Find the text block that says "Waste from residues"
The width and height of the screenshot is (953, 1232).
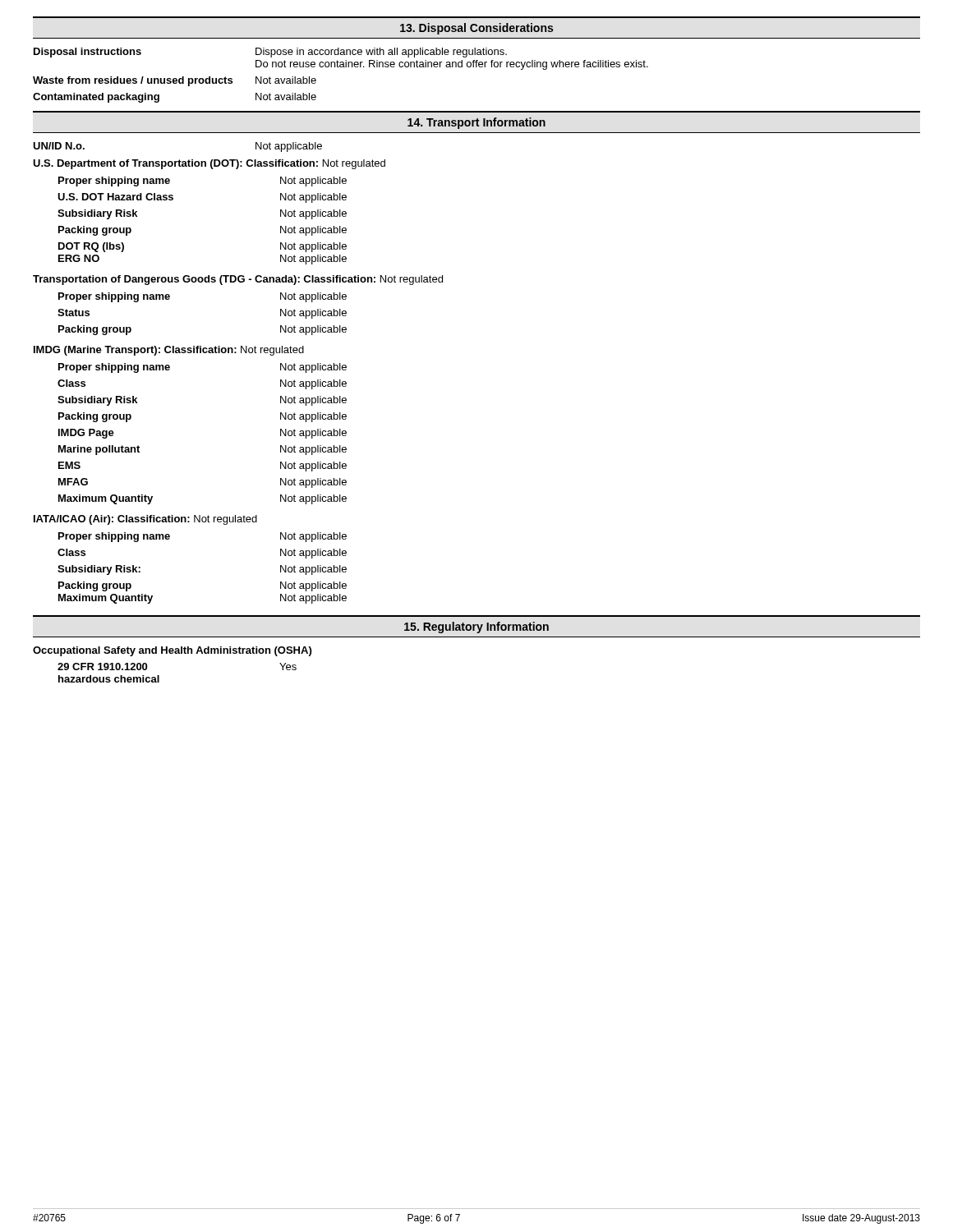click(x=175, y=81)
